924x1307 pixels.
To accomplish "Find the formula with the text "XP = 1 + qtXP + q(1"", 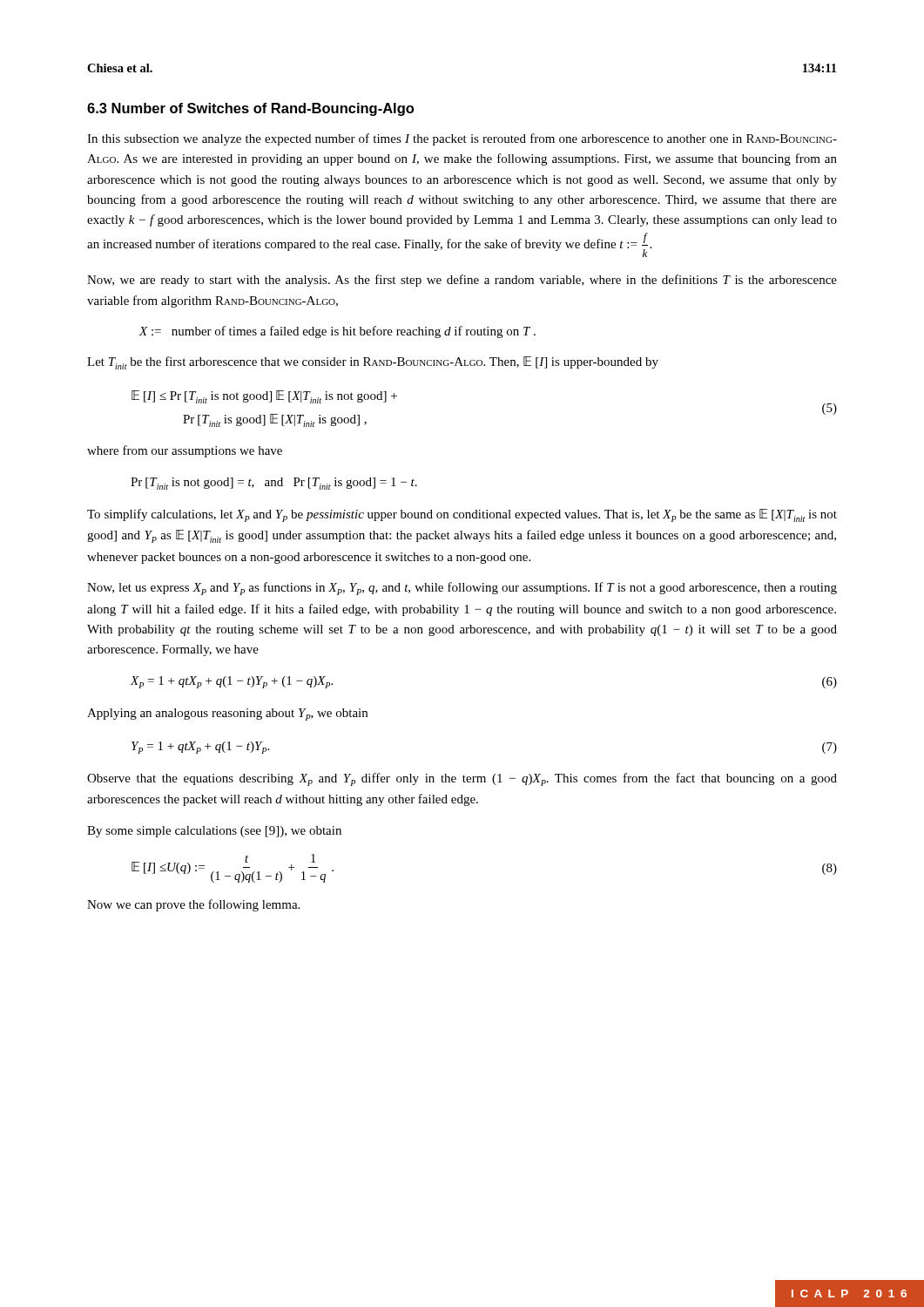I will tap(229, 682).
